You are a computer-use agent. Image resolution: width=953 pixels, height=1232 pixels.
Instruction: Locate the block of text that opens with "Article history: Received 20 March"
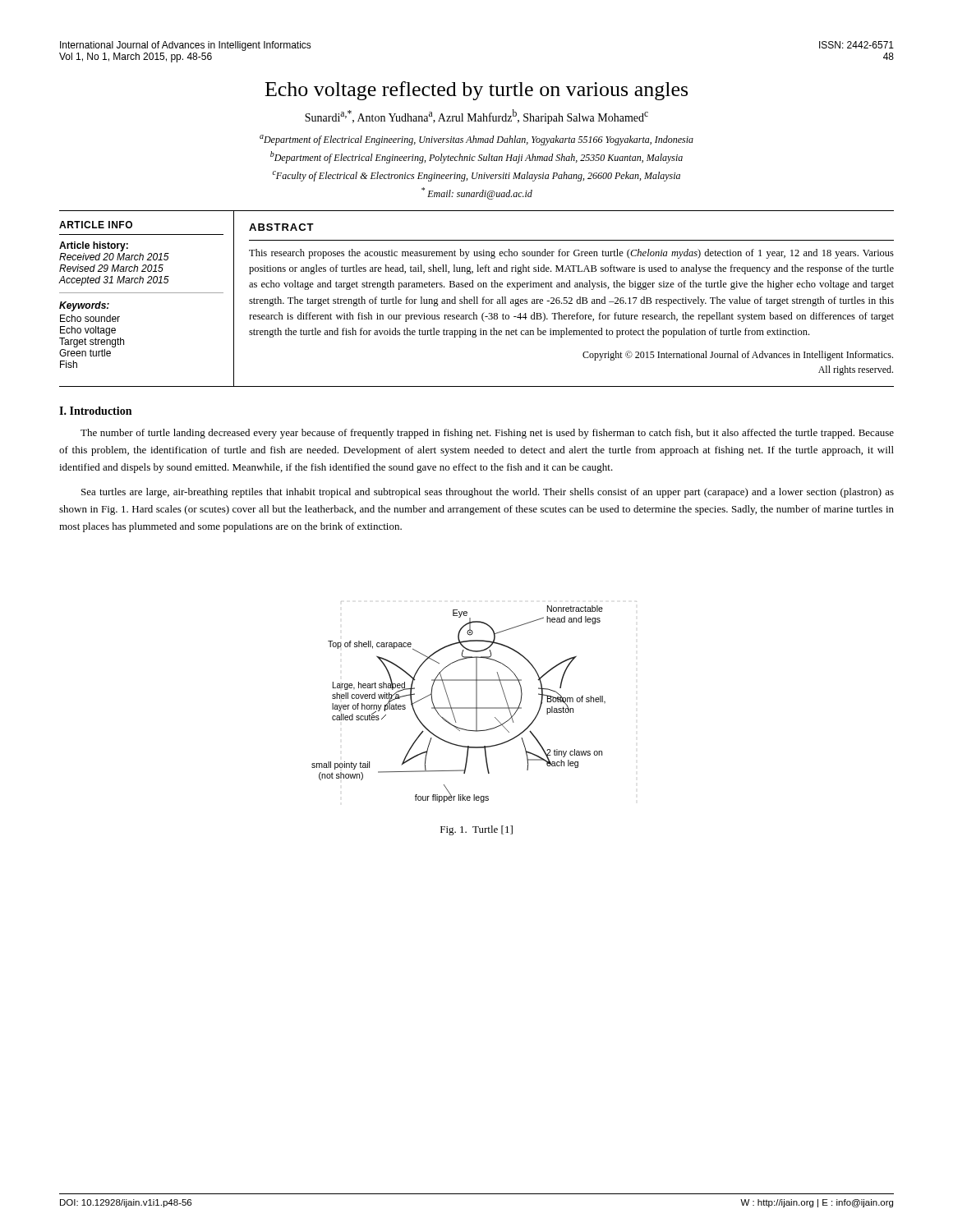(114, 263)
